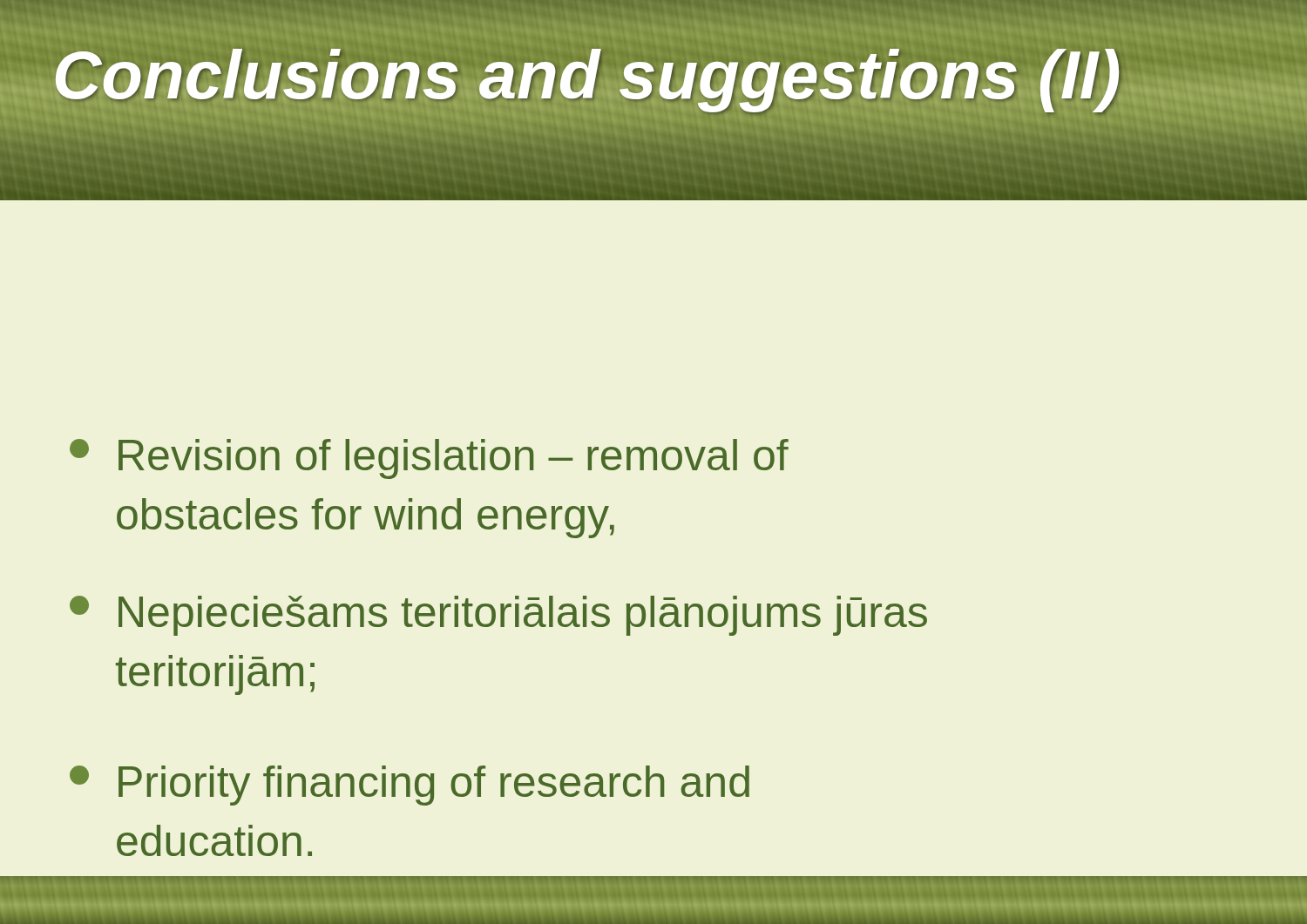
Task: Locate the list item containing "Nepieciešams teritoriālais plānojums jūrasteritorijām;"
Action: click(x=658, y=642)
